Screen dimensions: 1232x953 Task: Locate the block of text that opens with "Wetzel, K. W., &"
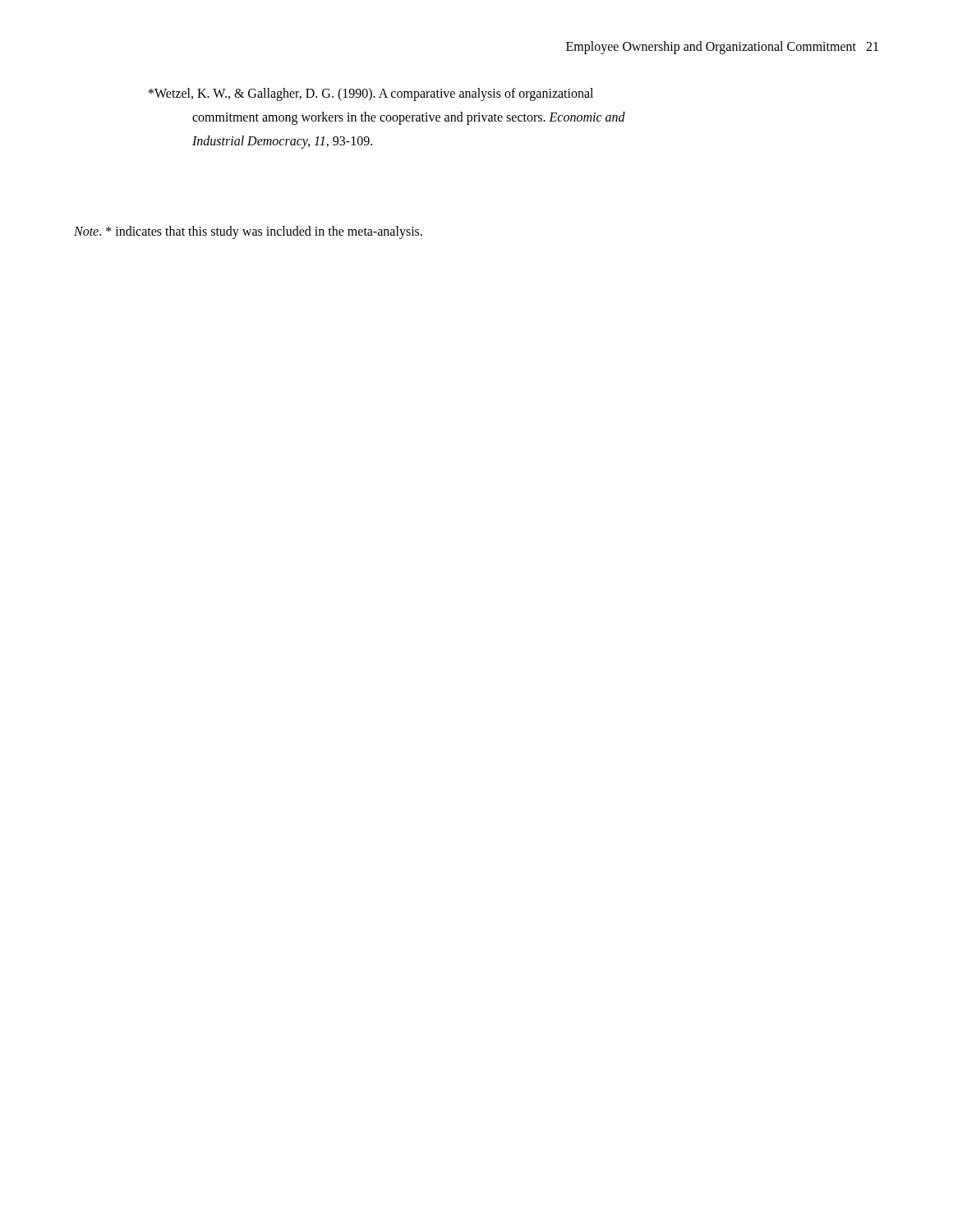pos(476,118)
